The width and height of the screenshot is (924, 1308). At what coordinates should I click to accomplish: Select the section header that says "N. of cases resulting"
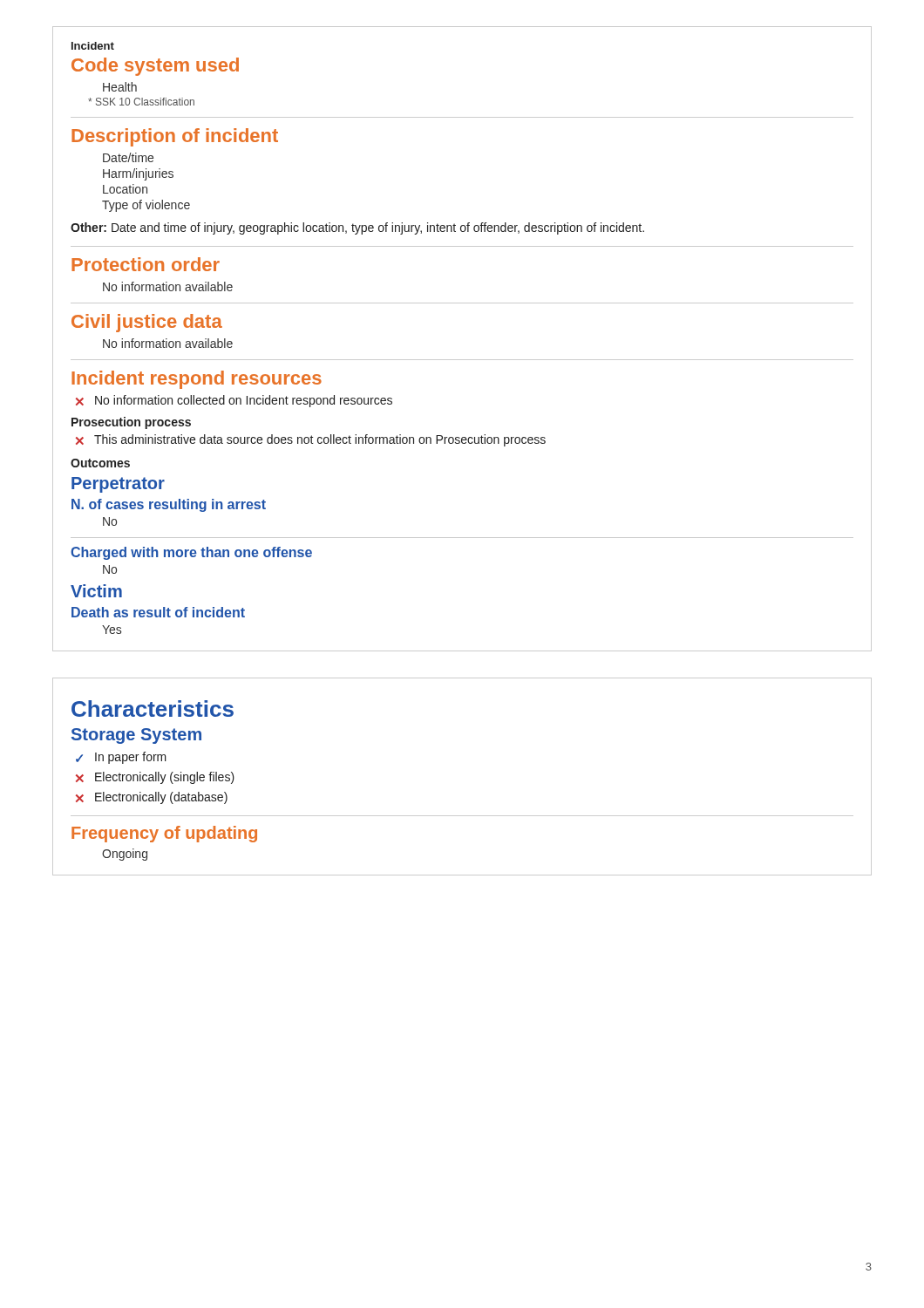(168, 504)
